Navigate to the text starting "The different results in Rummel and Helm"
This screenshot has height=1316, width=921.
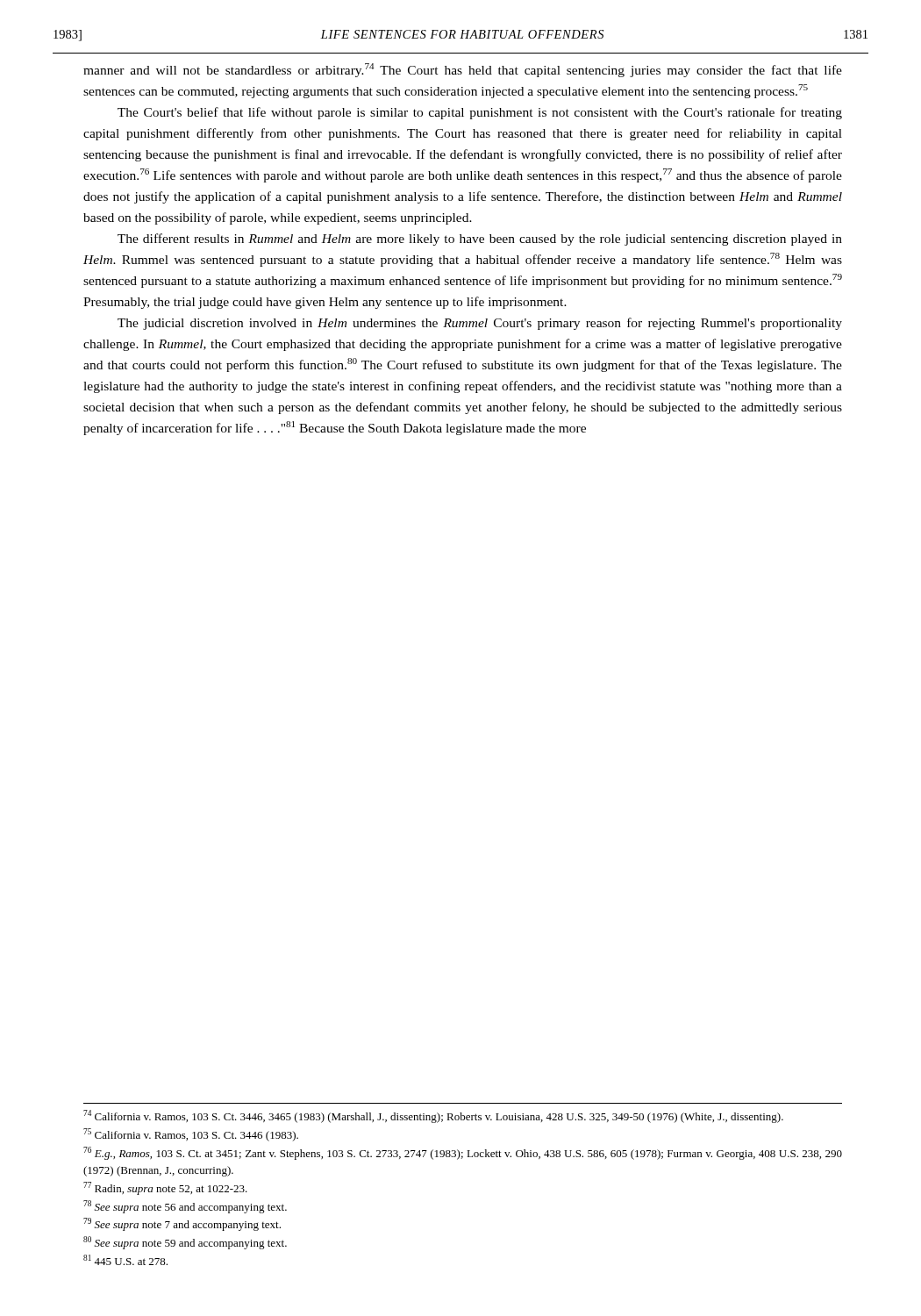point(463,270)
